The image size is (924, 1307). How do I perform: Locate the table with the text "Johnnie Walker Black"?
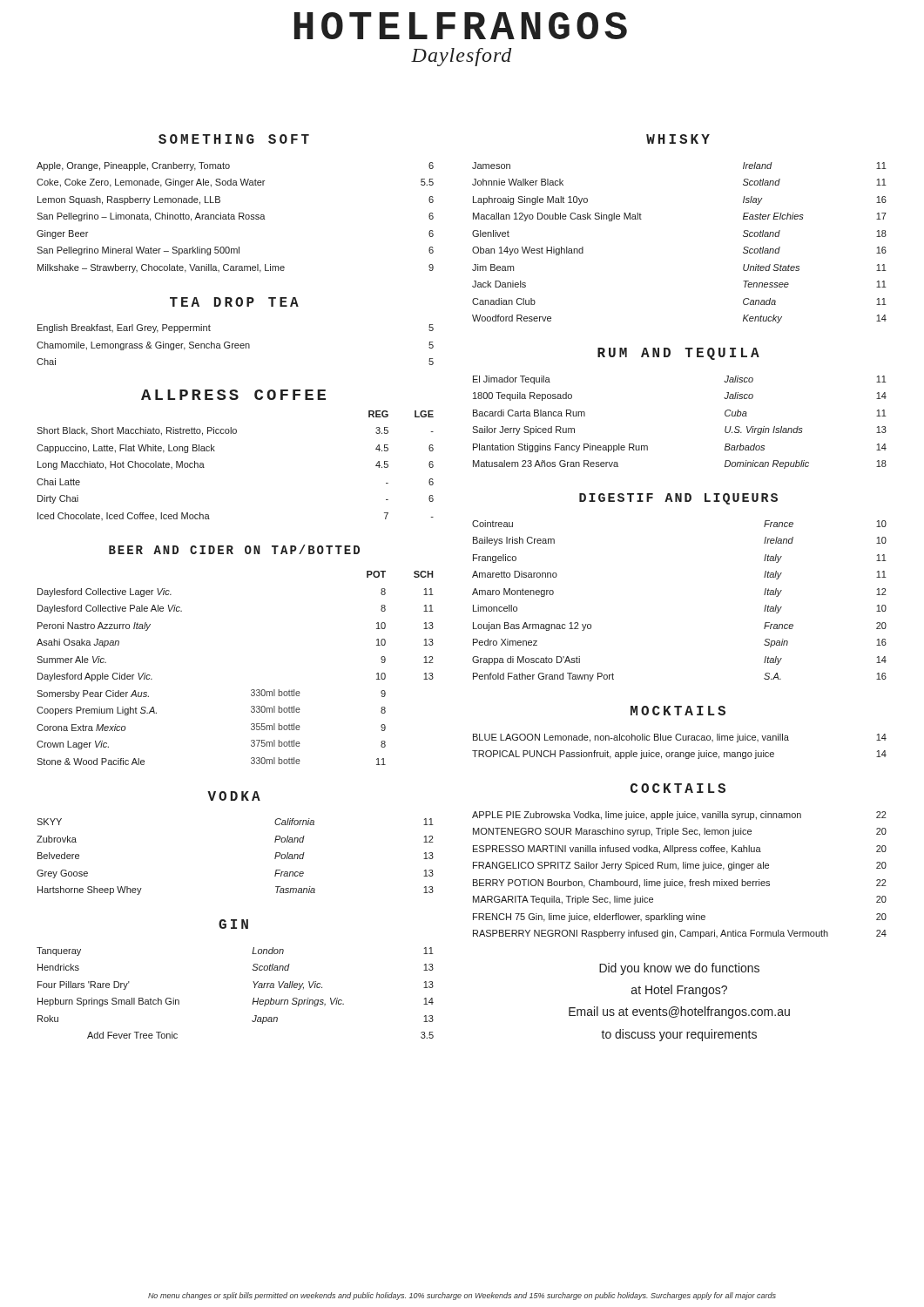coord(679,242)
